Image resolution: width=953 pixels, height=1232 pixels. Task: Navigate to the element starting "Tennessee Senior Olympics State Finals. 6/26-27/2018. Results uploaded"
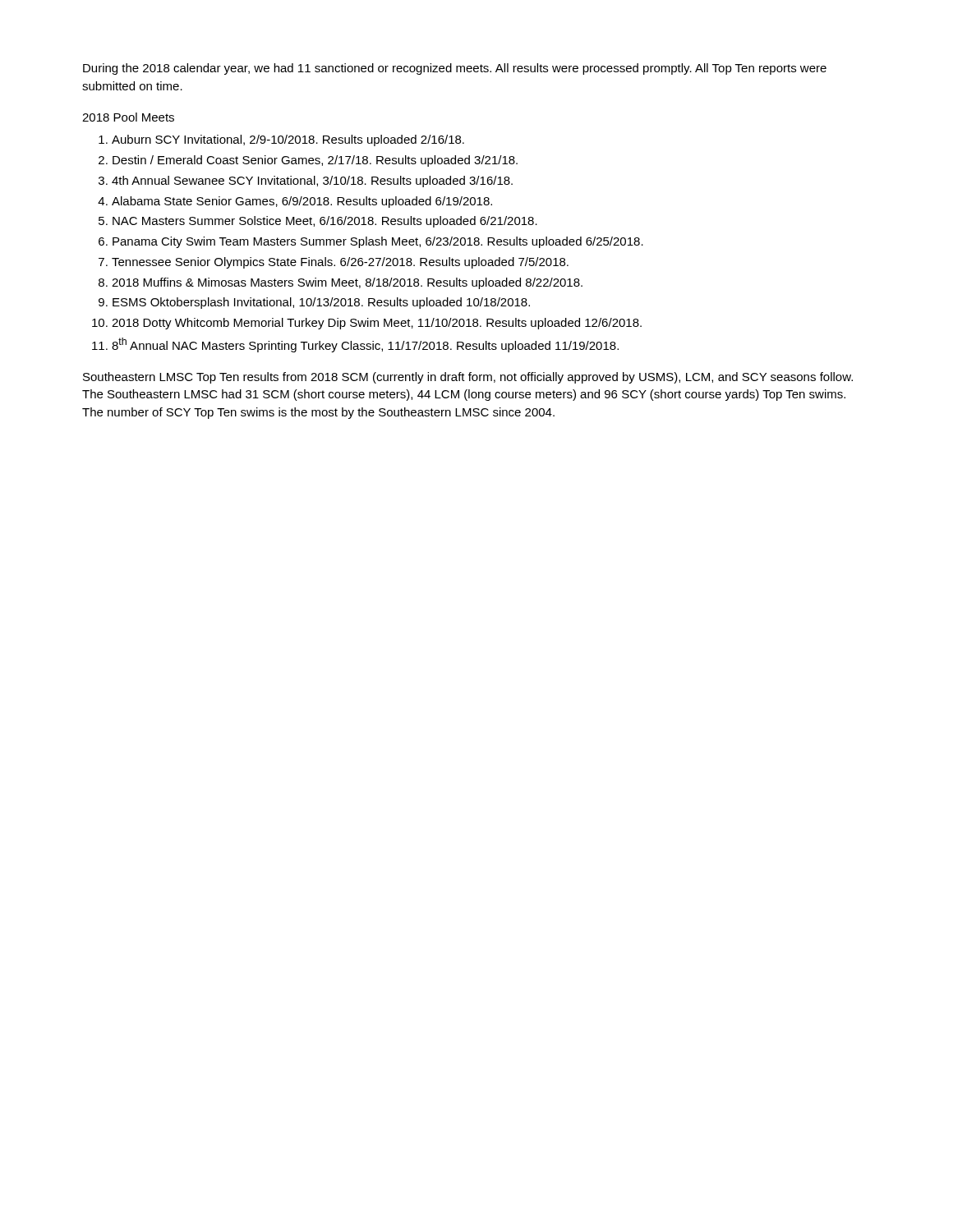341,261
